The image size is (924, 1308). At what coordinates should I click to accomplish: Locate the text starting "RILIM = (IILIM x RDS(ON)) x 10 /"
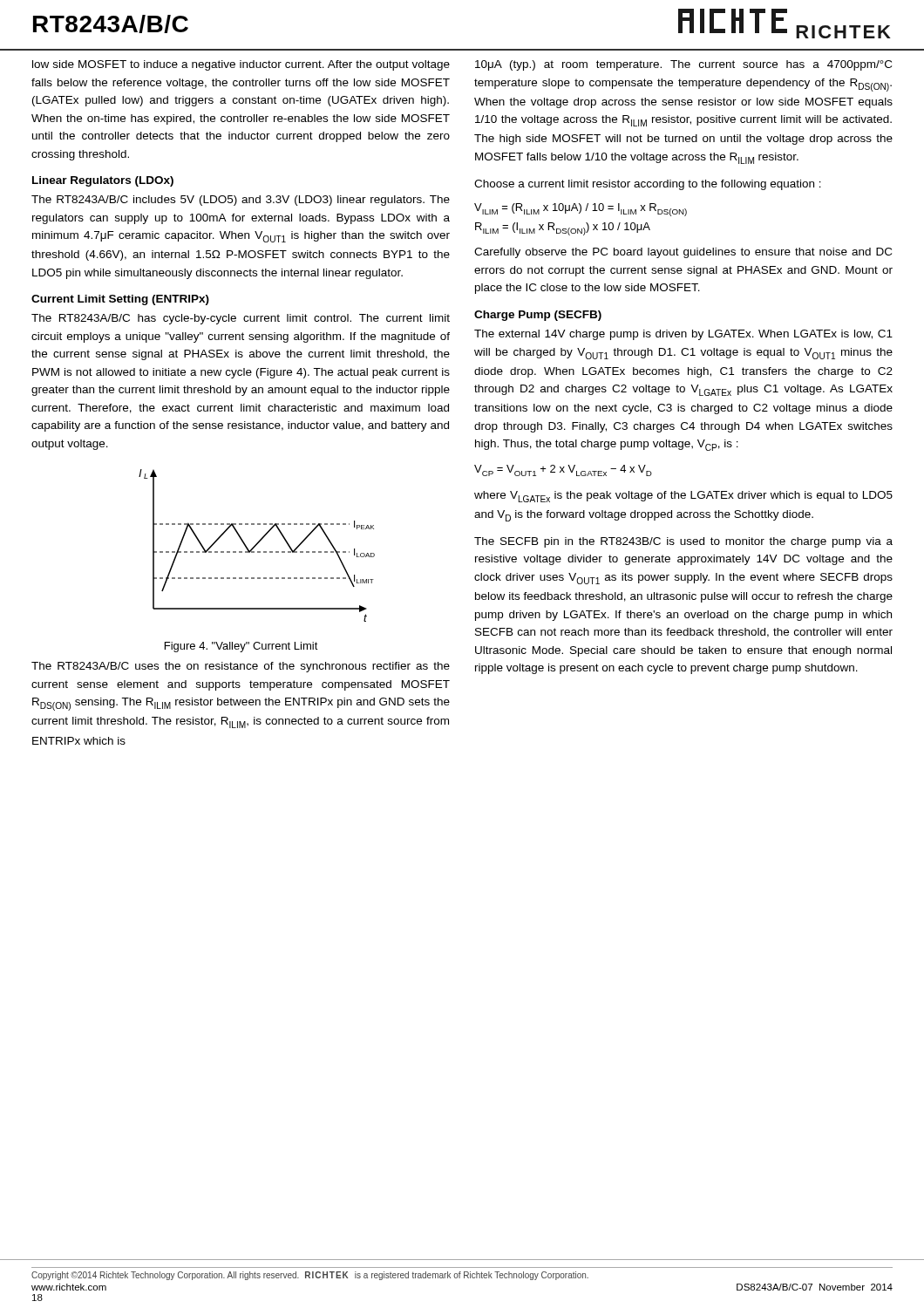562,227
